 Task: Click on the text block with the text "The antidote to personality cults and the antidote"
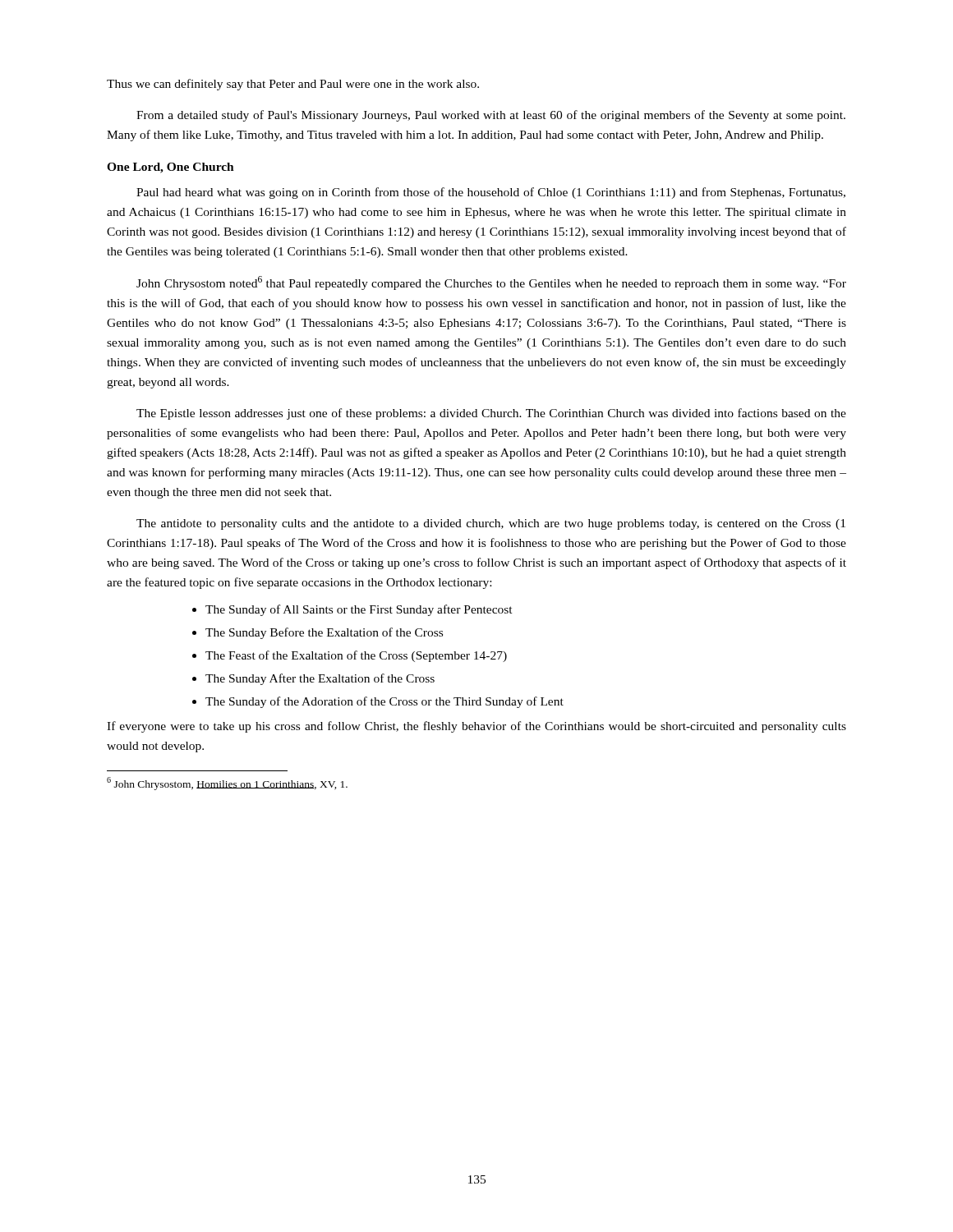coord(476,553)
